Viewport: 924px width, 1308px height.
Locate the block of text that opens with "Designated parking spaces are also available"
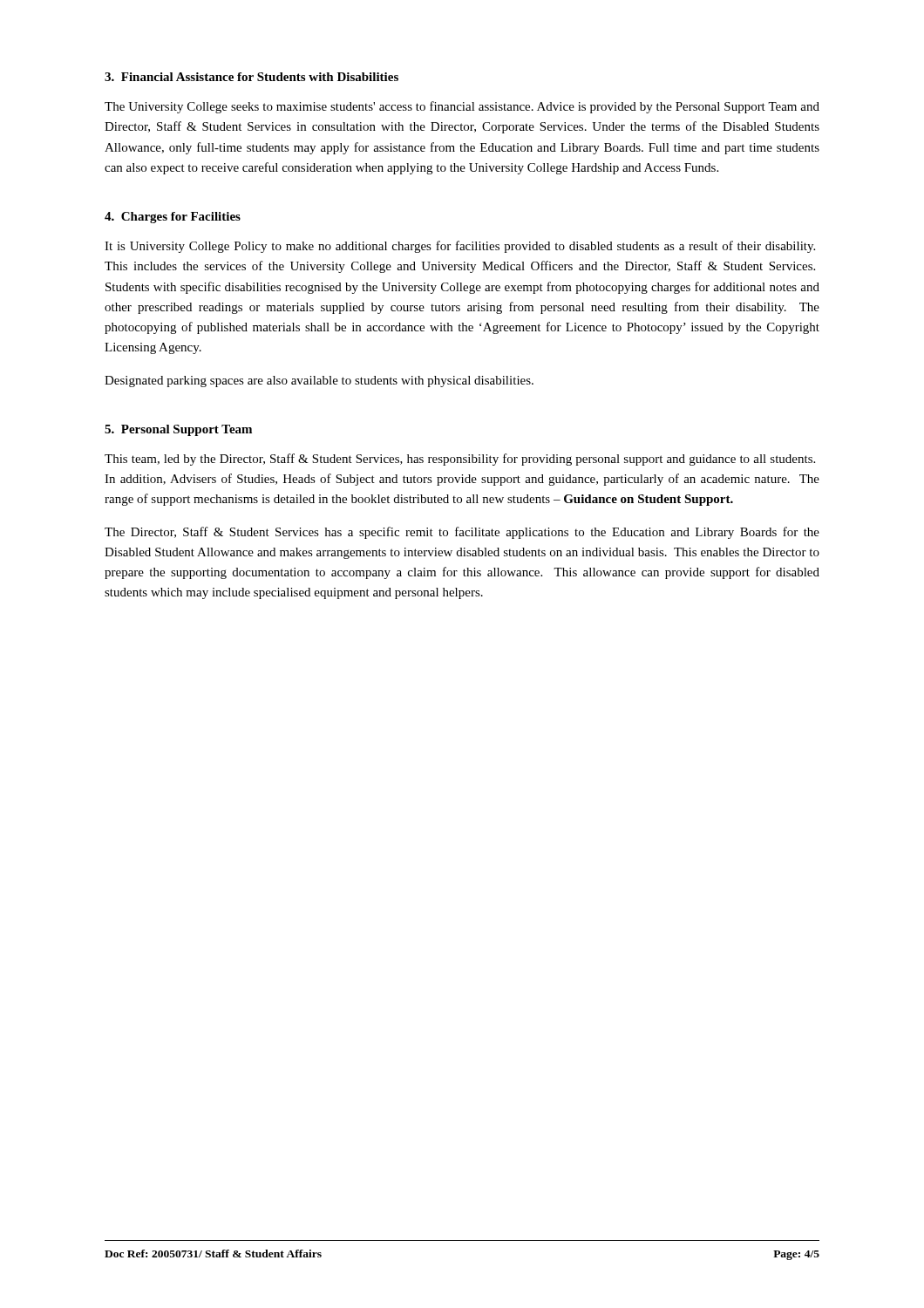[x=319, y=380]
